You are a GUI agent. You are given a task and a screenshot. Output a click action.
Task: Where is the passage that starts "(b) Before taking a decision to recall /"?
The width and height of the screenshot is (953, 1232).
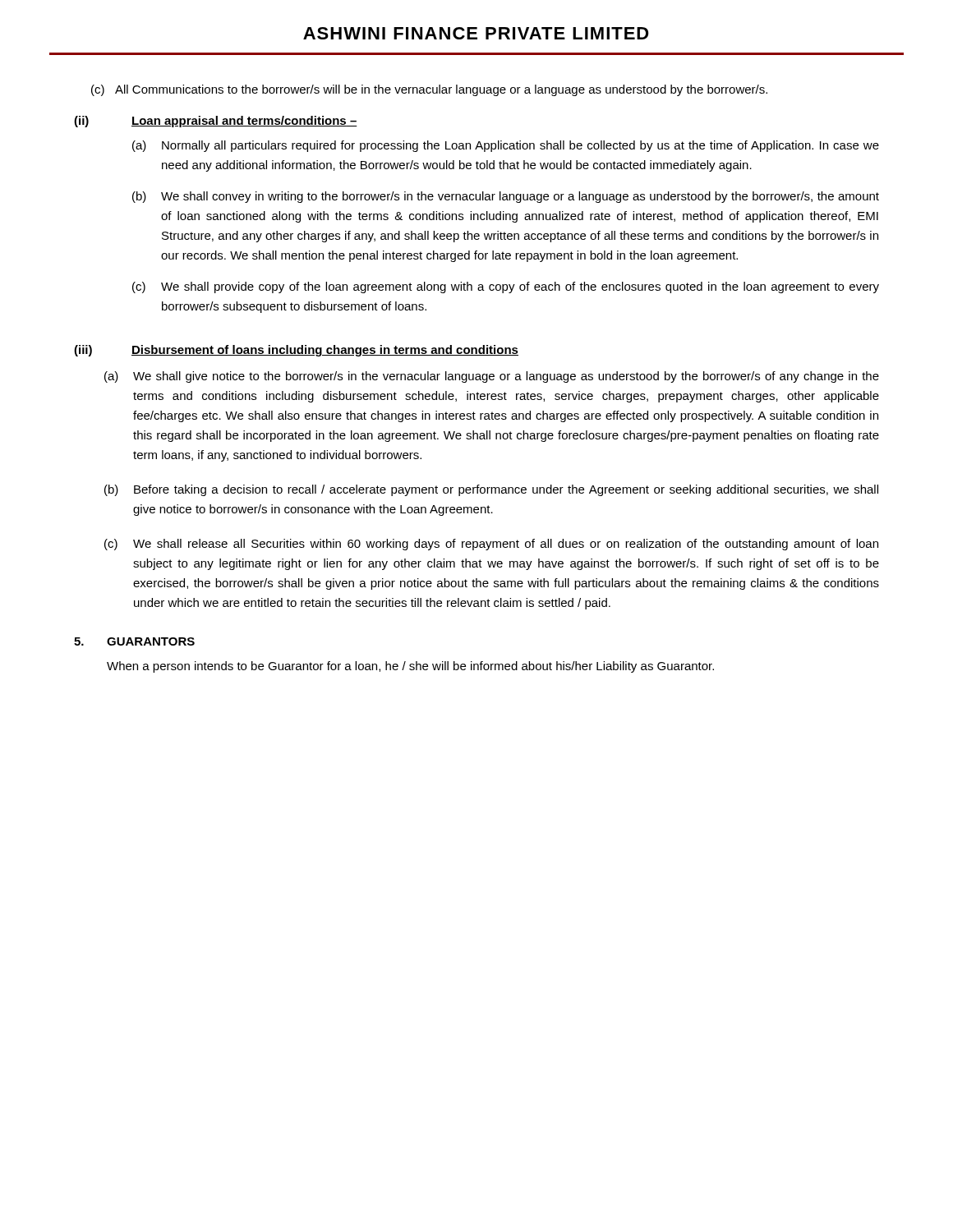(x=491, y=500)
